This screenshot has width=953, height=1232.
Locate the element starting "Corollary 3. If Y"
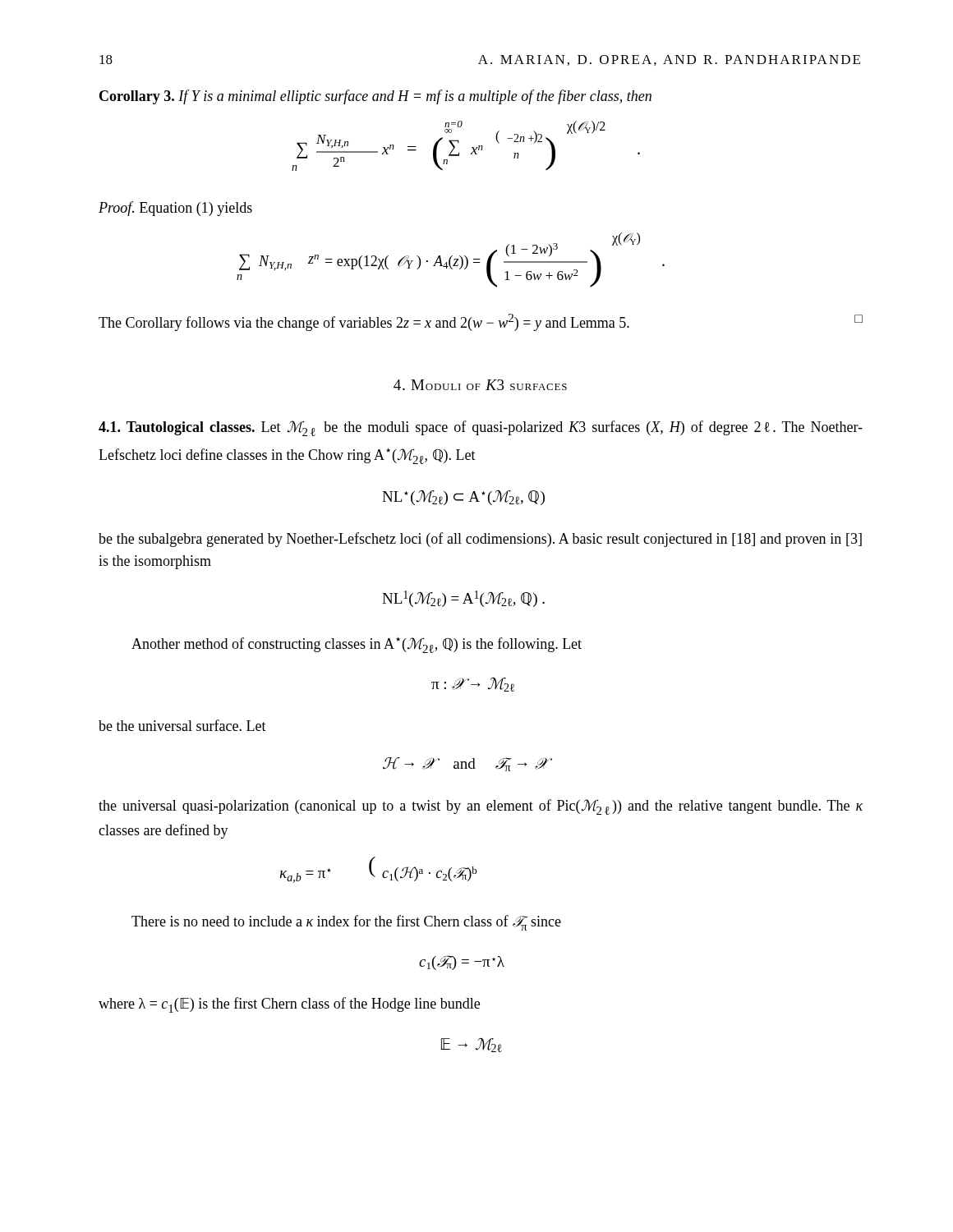(481, 96)
